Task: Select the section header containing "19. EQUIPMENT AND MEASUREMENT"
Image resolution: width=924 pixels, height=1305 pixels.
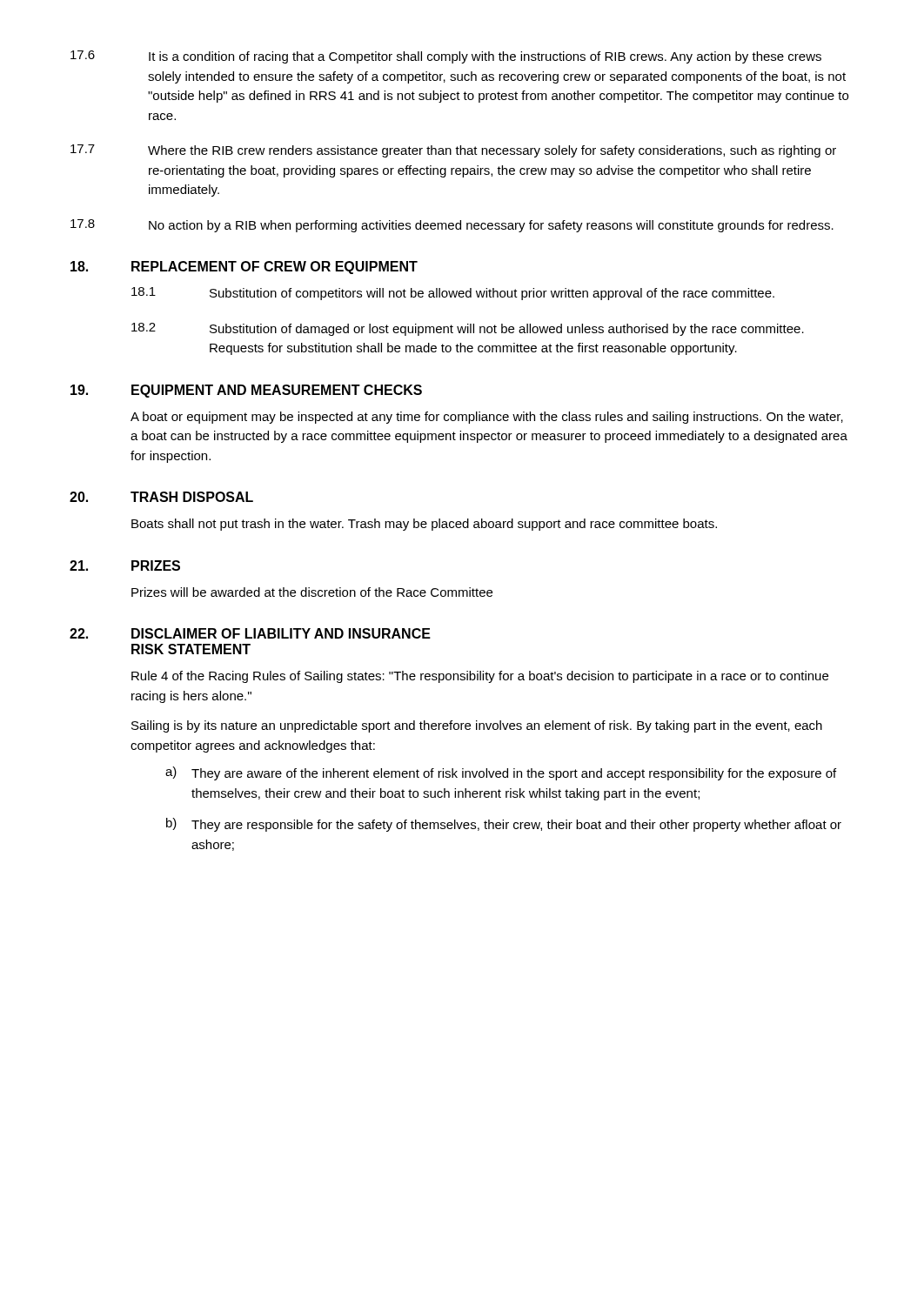Action: pos(246,390)
